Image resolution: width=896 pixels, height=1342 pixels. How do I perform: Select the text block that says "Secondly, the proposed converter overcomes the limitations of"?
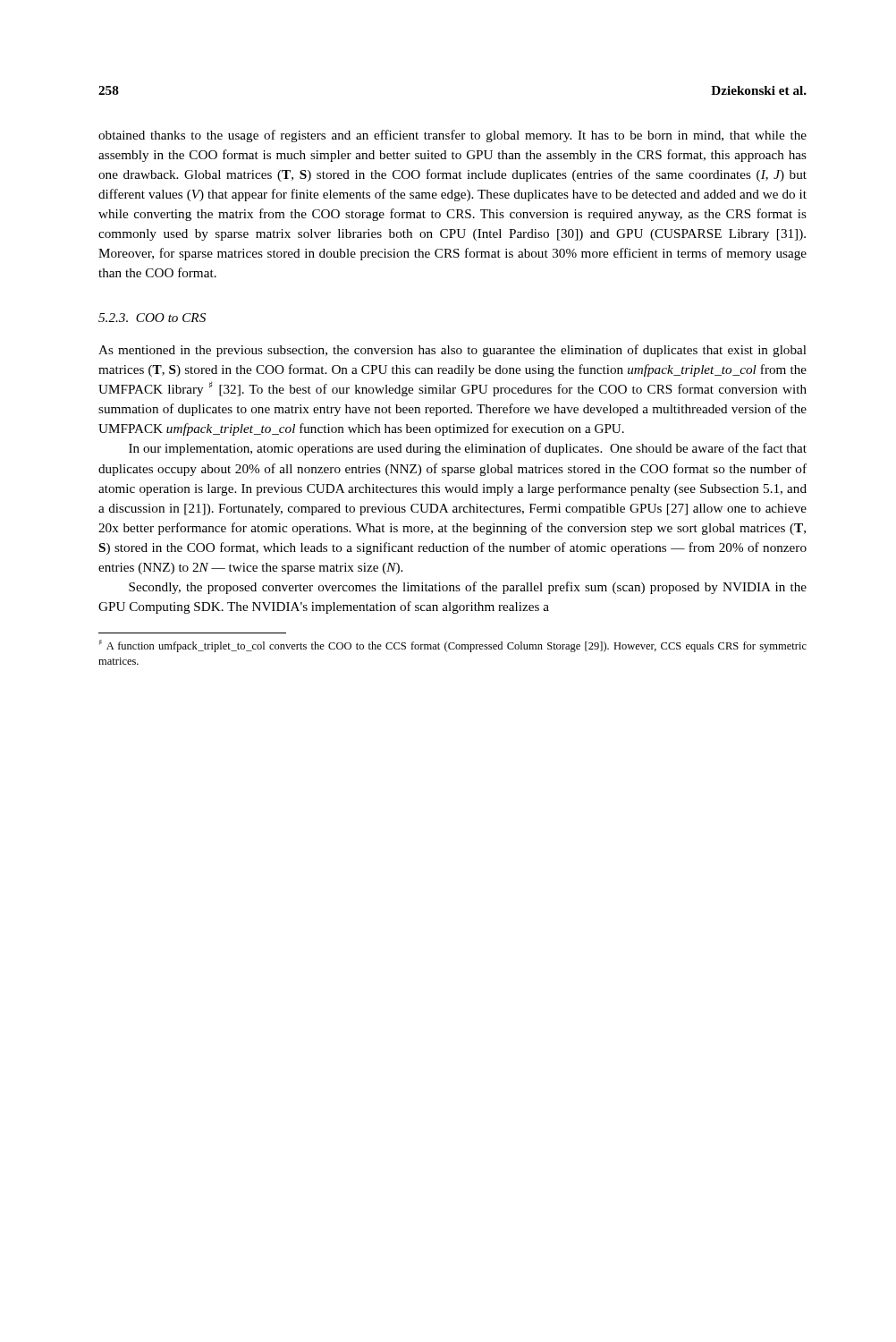coord(452,596)
